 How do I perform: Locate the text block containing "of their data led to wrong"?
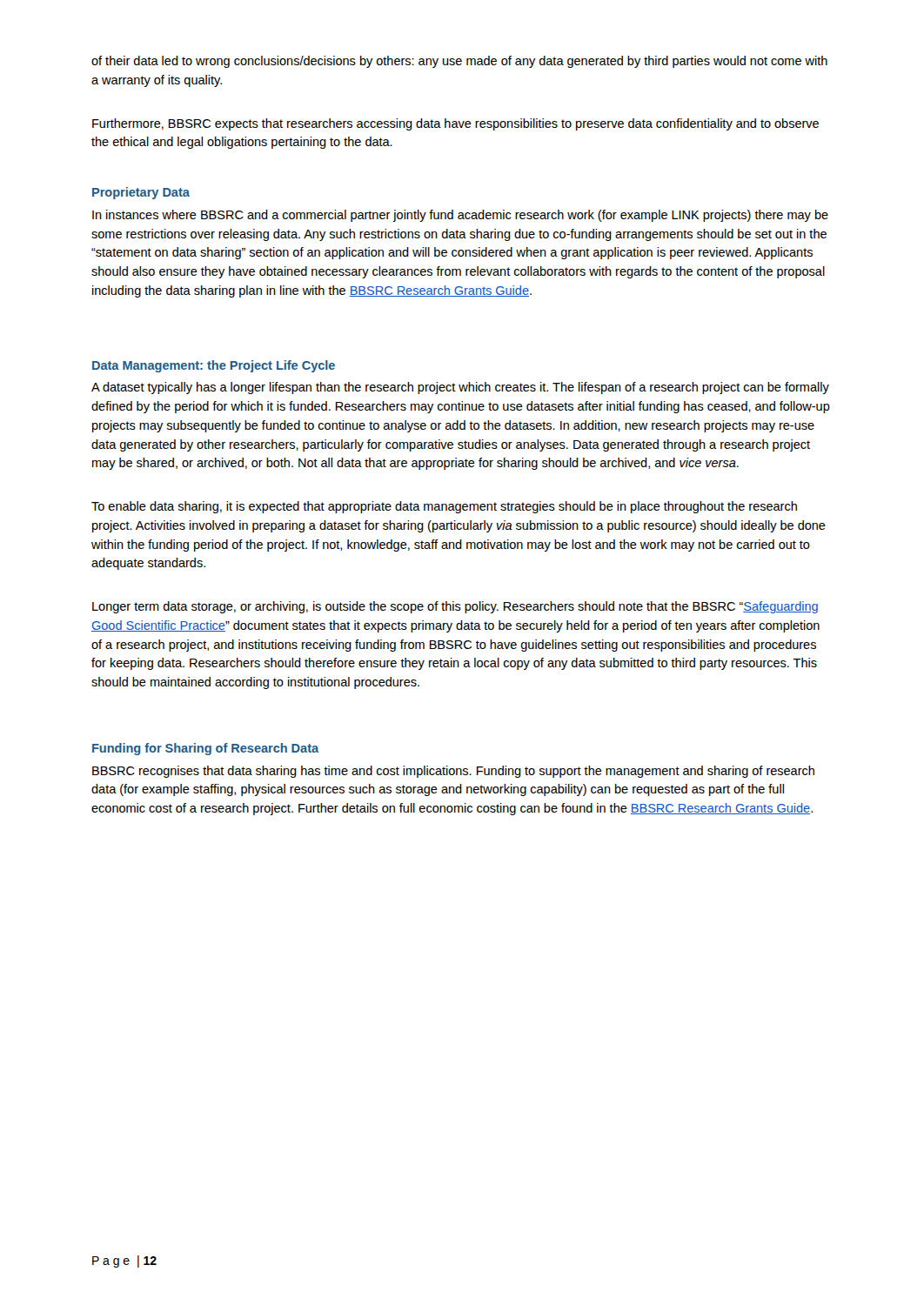click(x=460, y=70)
